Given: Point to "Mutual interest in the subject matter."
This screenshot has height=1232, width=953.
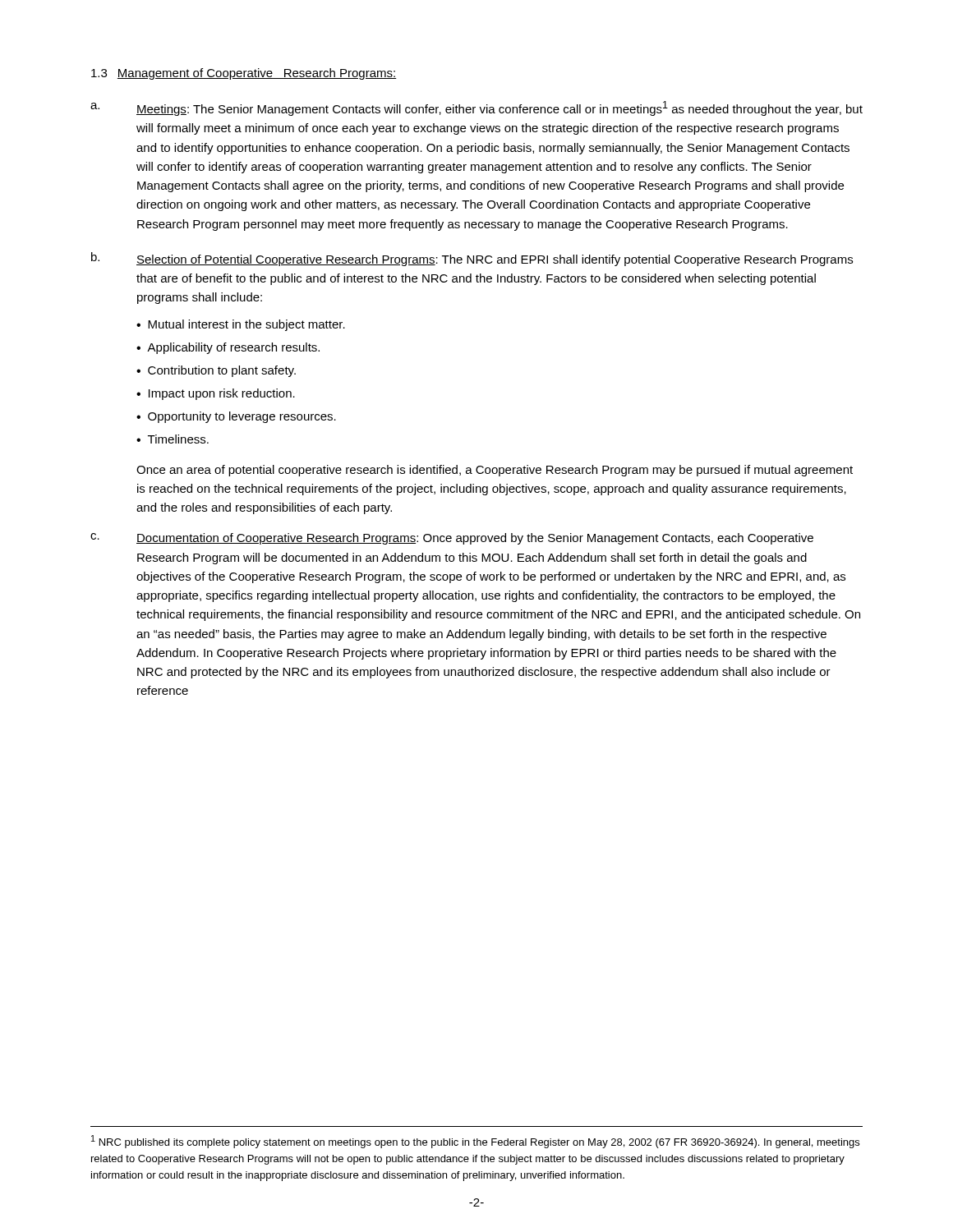Looking at the screenshot, I should pyautogui.click(x=247, y=324).
